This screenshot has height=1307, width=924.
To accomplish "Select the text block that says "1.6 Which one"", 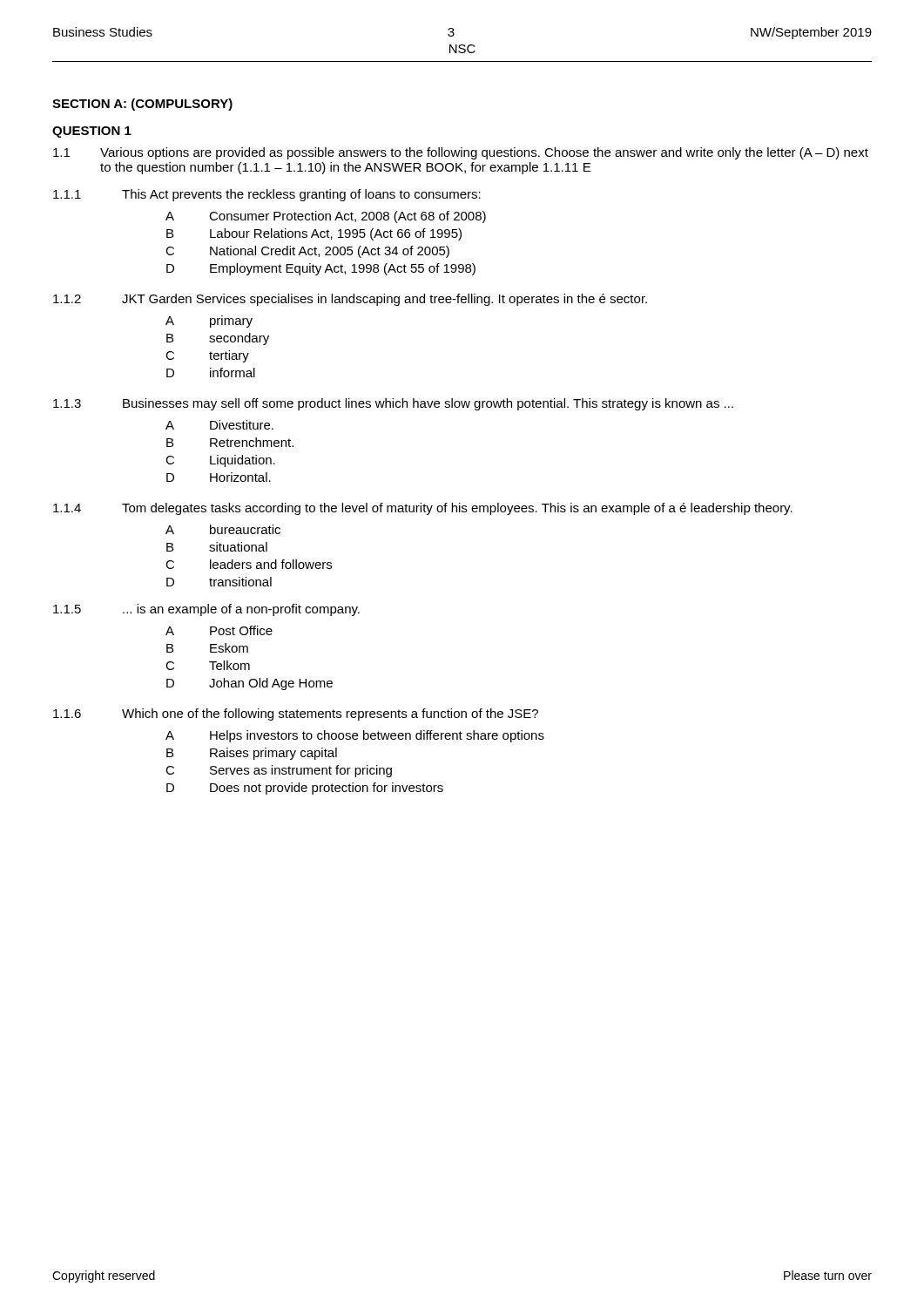I will (x=462, y=713).
